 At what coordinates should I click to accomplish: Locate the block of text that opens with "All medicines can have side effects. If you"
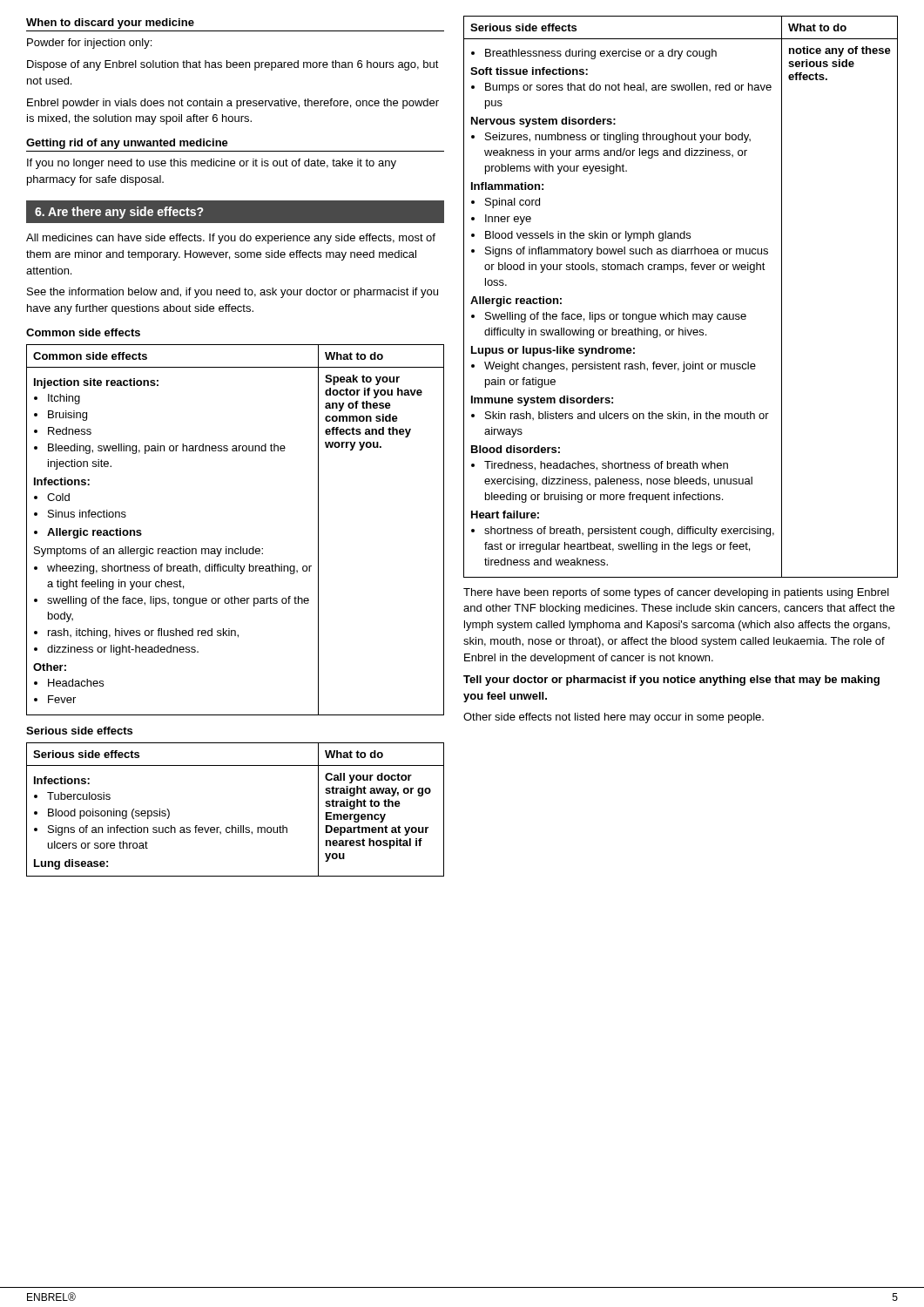235,255
